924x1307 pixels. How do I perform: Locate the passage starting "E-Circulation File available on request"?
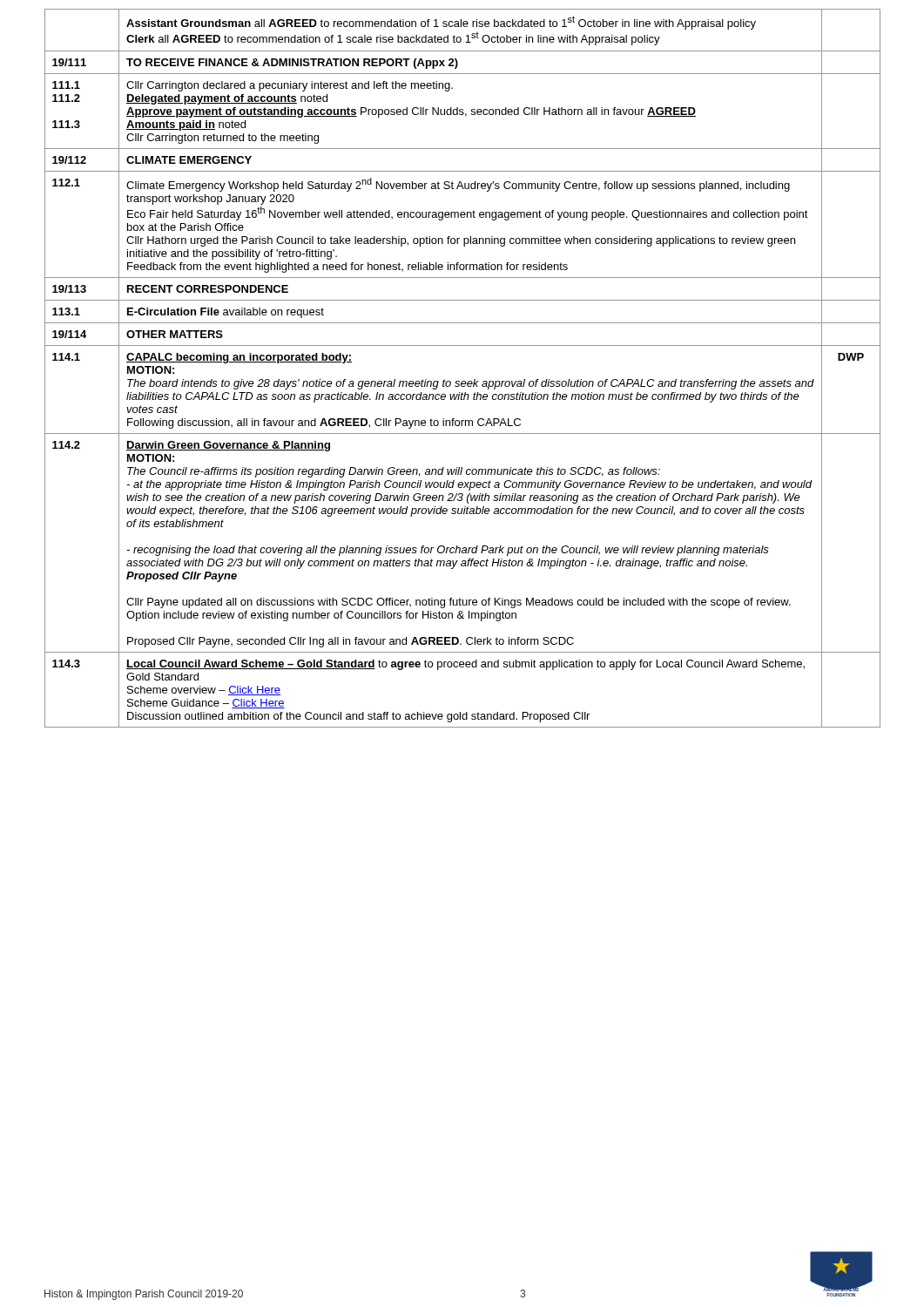[x=225, y=312]
